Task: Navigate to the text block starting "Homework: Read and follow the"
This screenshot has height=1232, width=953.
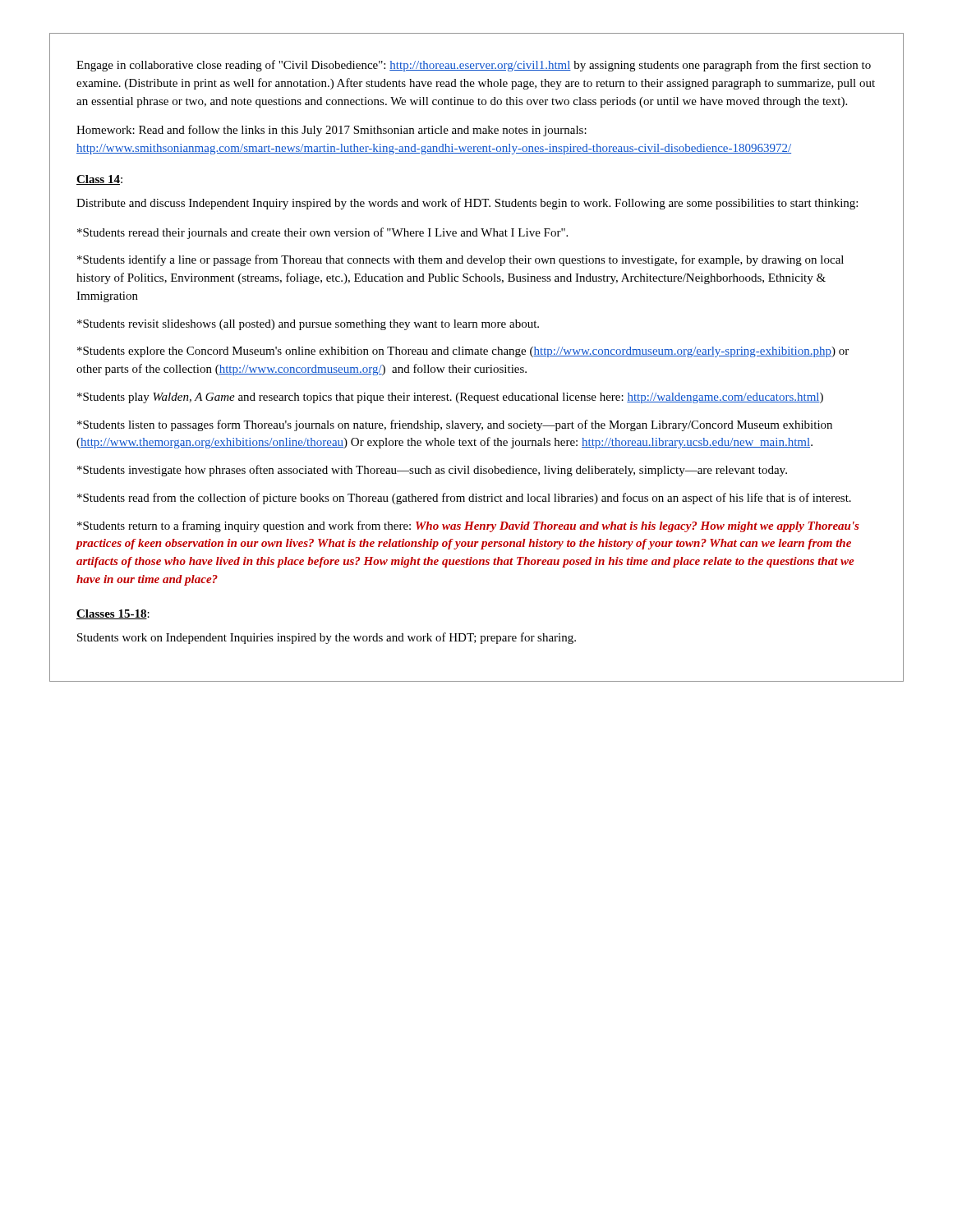Action: [x=434, y=139]
